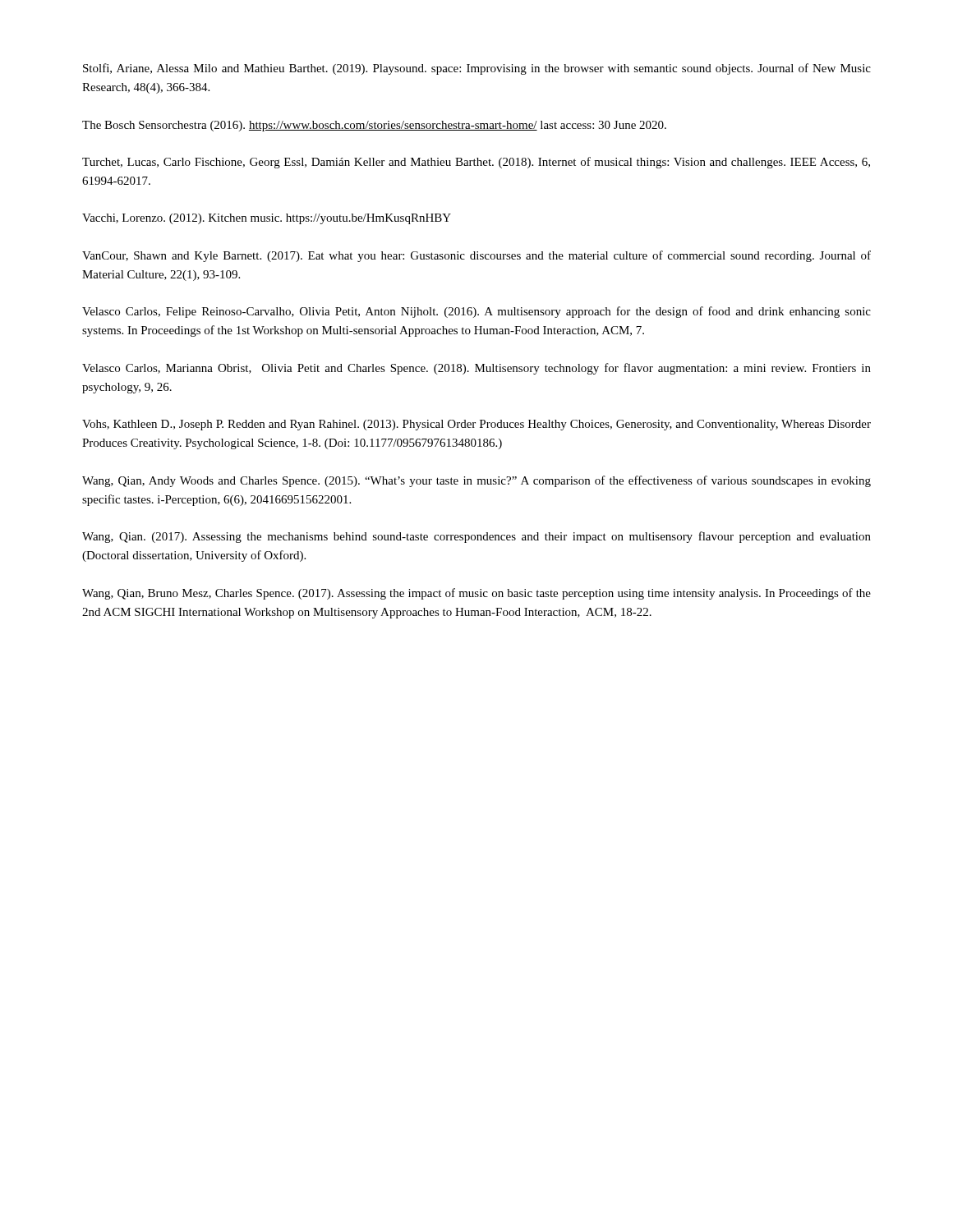Click on the element starting "VanCour, Shawn and Kyle Barnett. (2017)."
Viewport: 953px width, 1232px height.
[x=476, y=265]
